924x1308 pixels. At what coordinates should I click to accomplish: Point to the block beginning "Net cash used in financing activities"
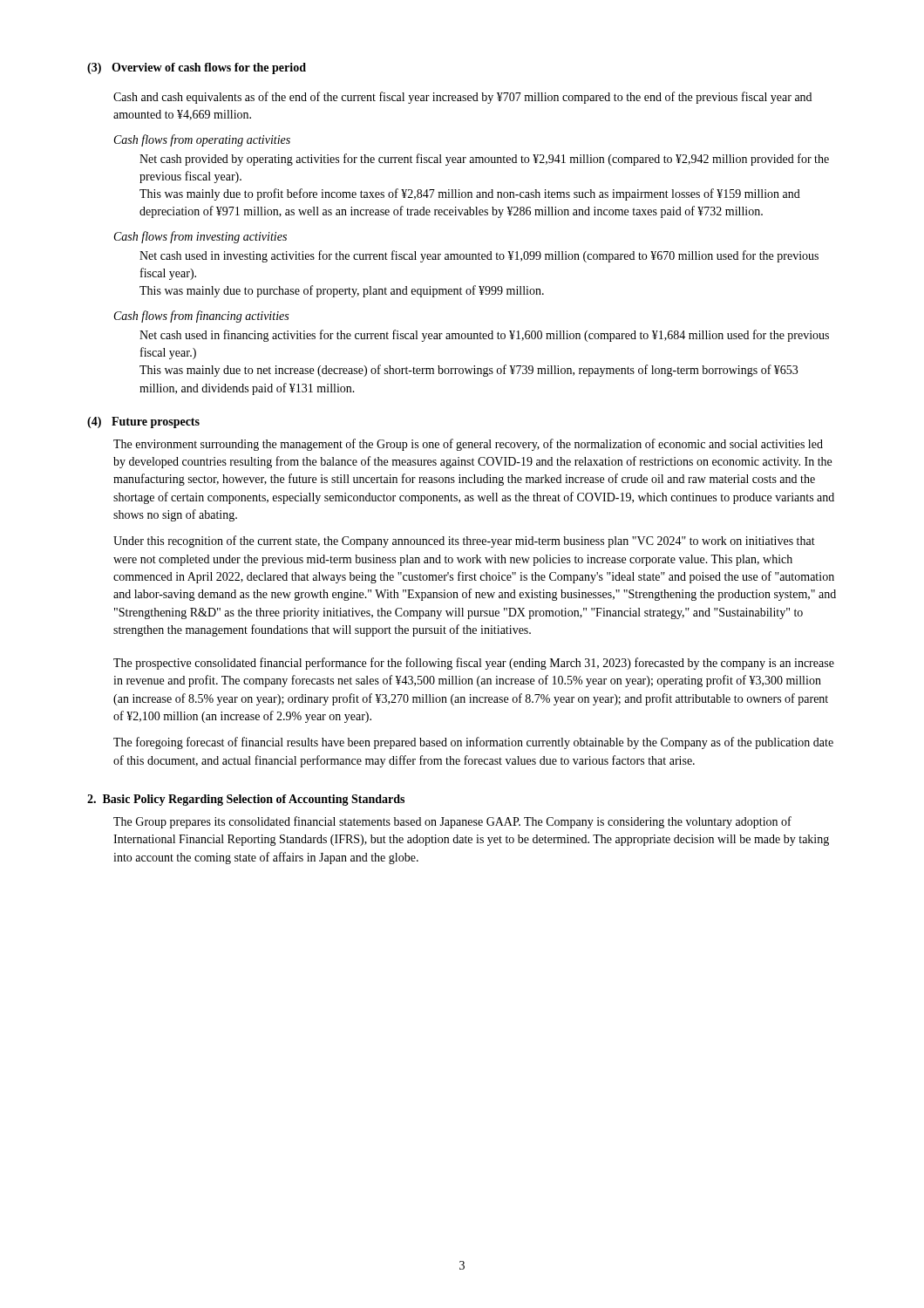(x=488, y=362)
